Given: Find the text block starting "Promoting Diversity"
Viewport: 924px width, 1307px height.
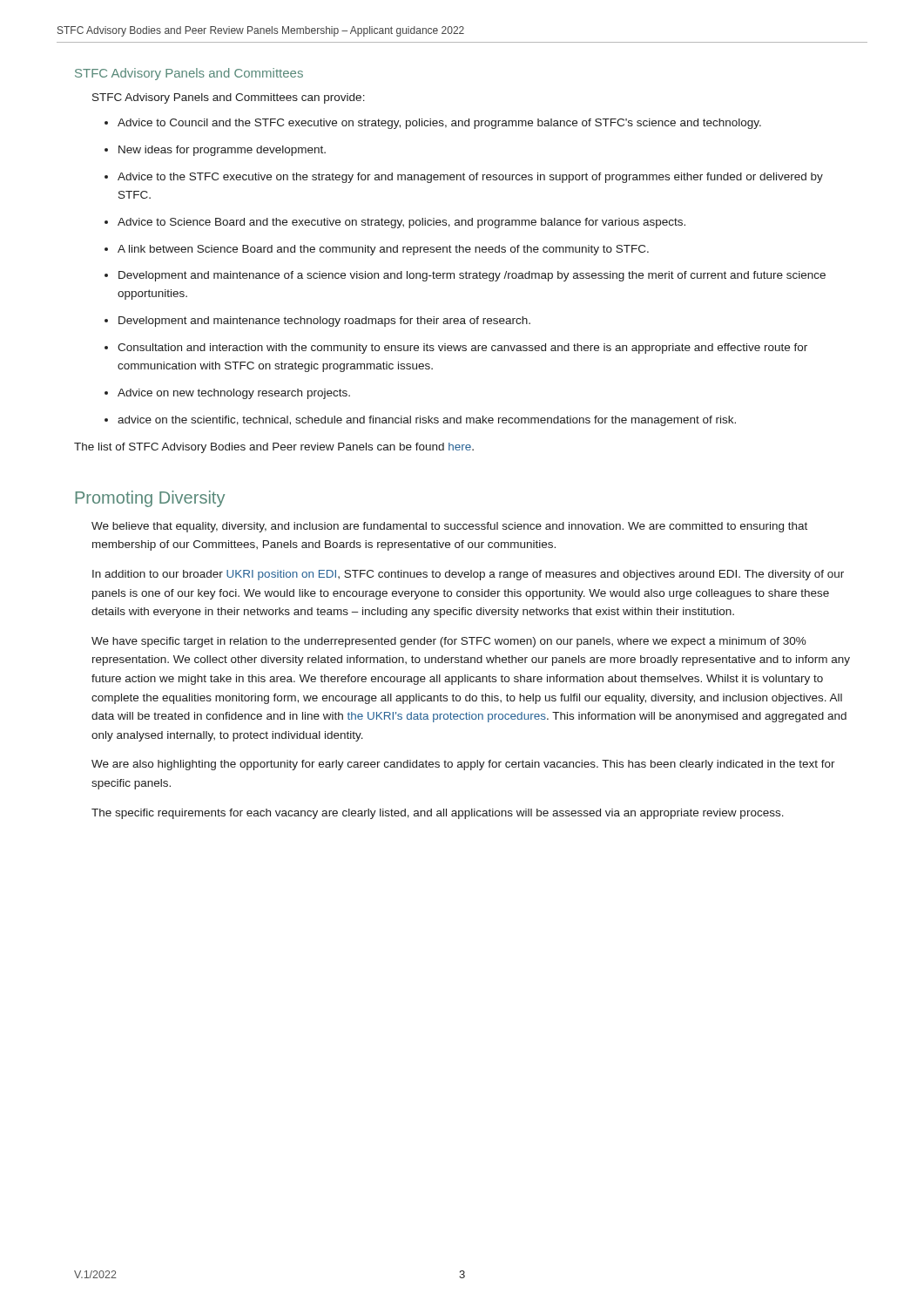Looking at the screenshot, I should [x=150, y=498].
